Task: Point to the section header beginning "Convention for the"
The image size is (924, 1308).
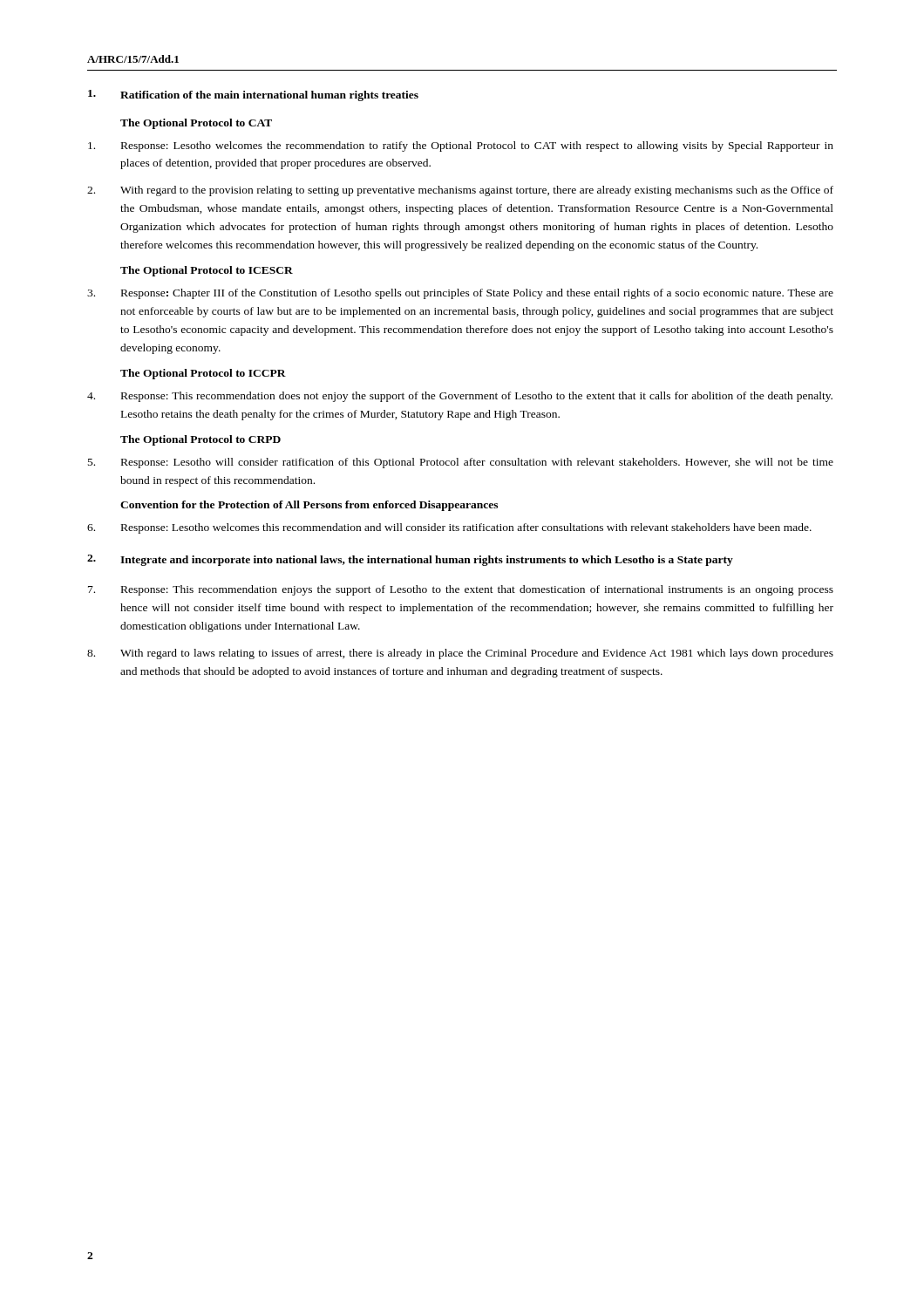Action: click(309, 505)
